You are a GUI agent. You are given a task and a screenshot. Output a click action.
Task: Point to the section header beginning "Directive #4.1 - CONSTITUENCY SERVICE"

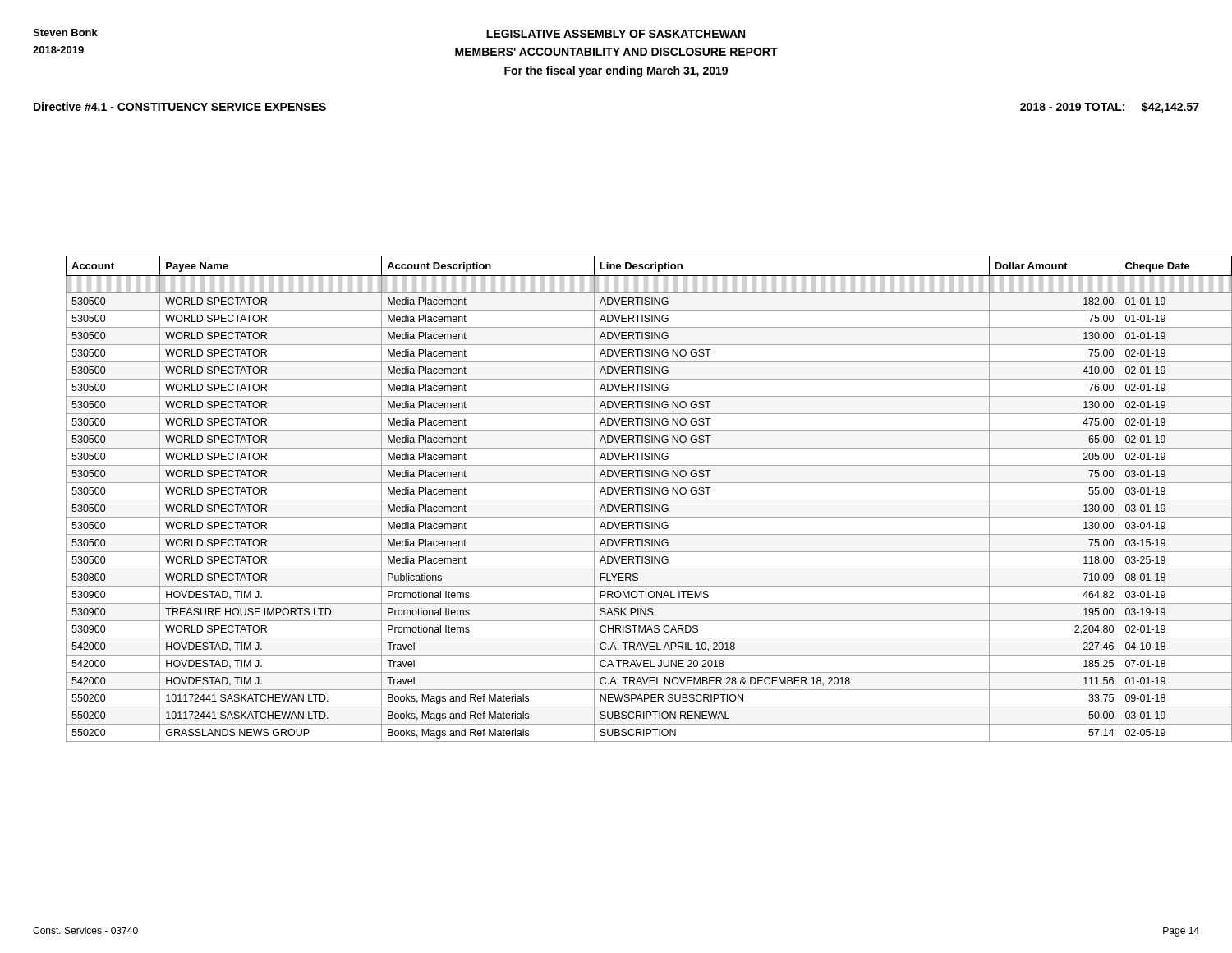pos(179,107)
